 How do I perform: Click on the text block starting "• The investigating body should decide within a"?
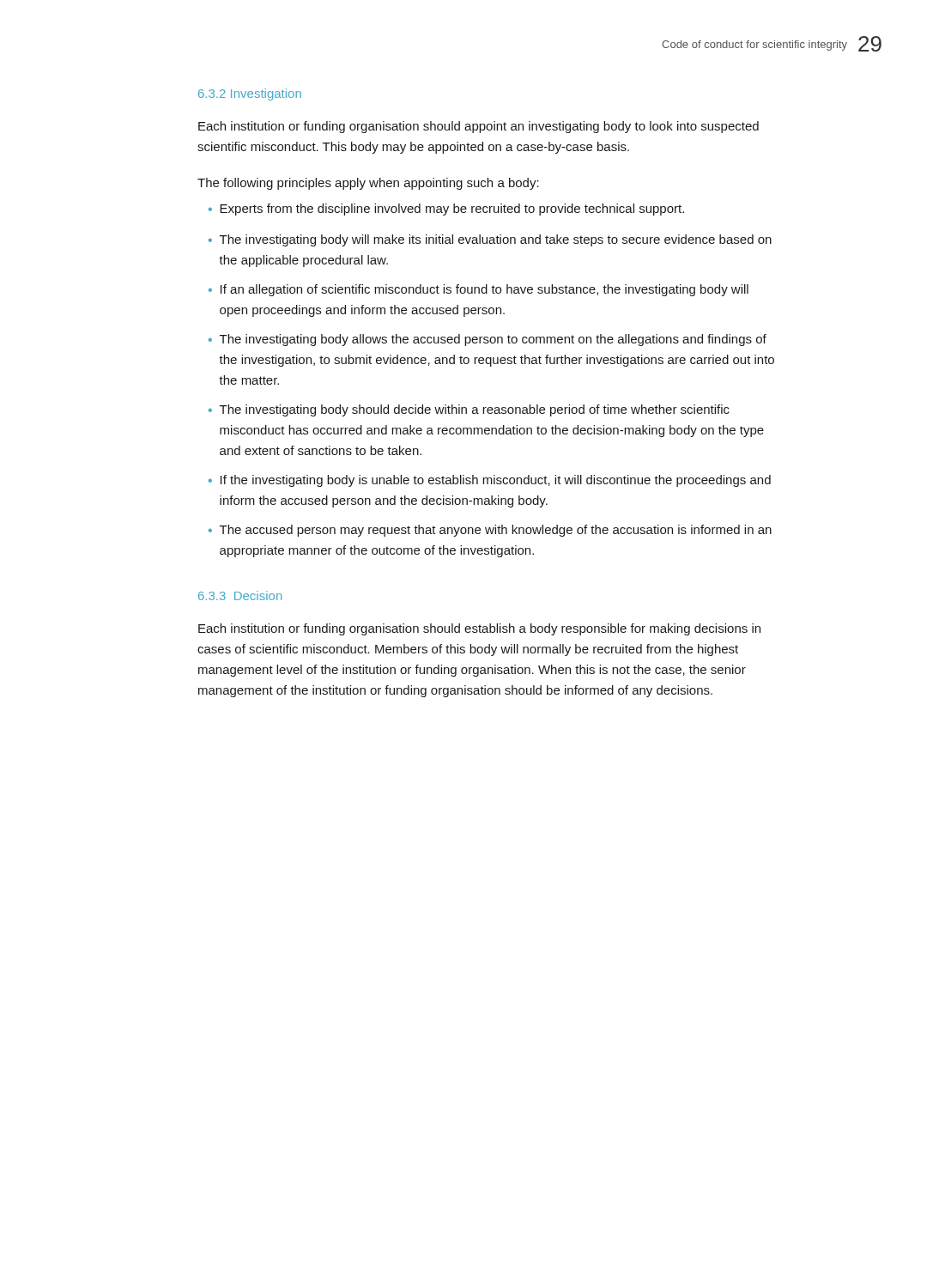(494, 430)
